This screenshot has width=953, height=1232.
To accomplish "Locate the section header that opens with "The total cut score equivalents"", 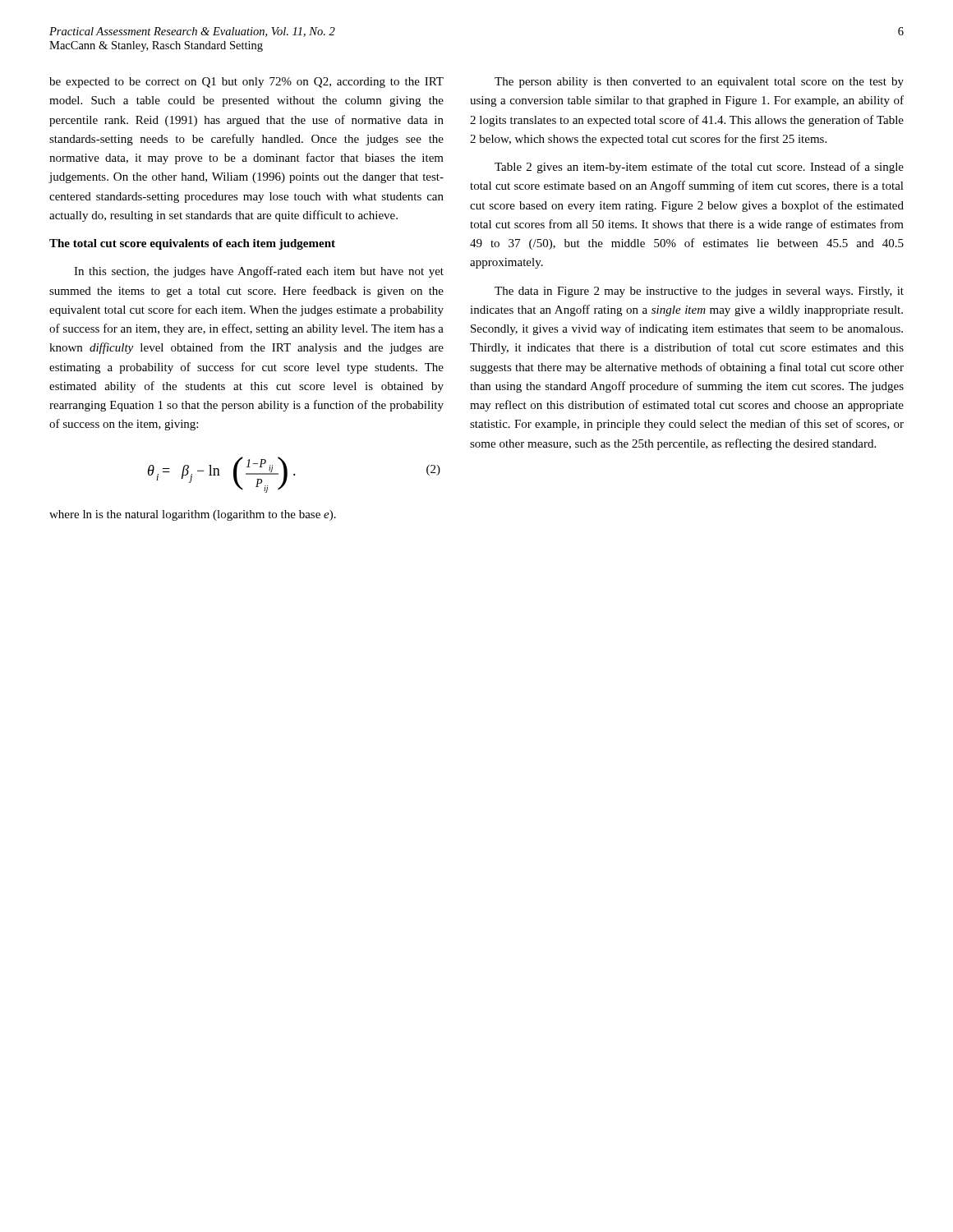I will tap(192, 244).
